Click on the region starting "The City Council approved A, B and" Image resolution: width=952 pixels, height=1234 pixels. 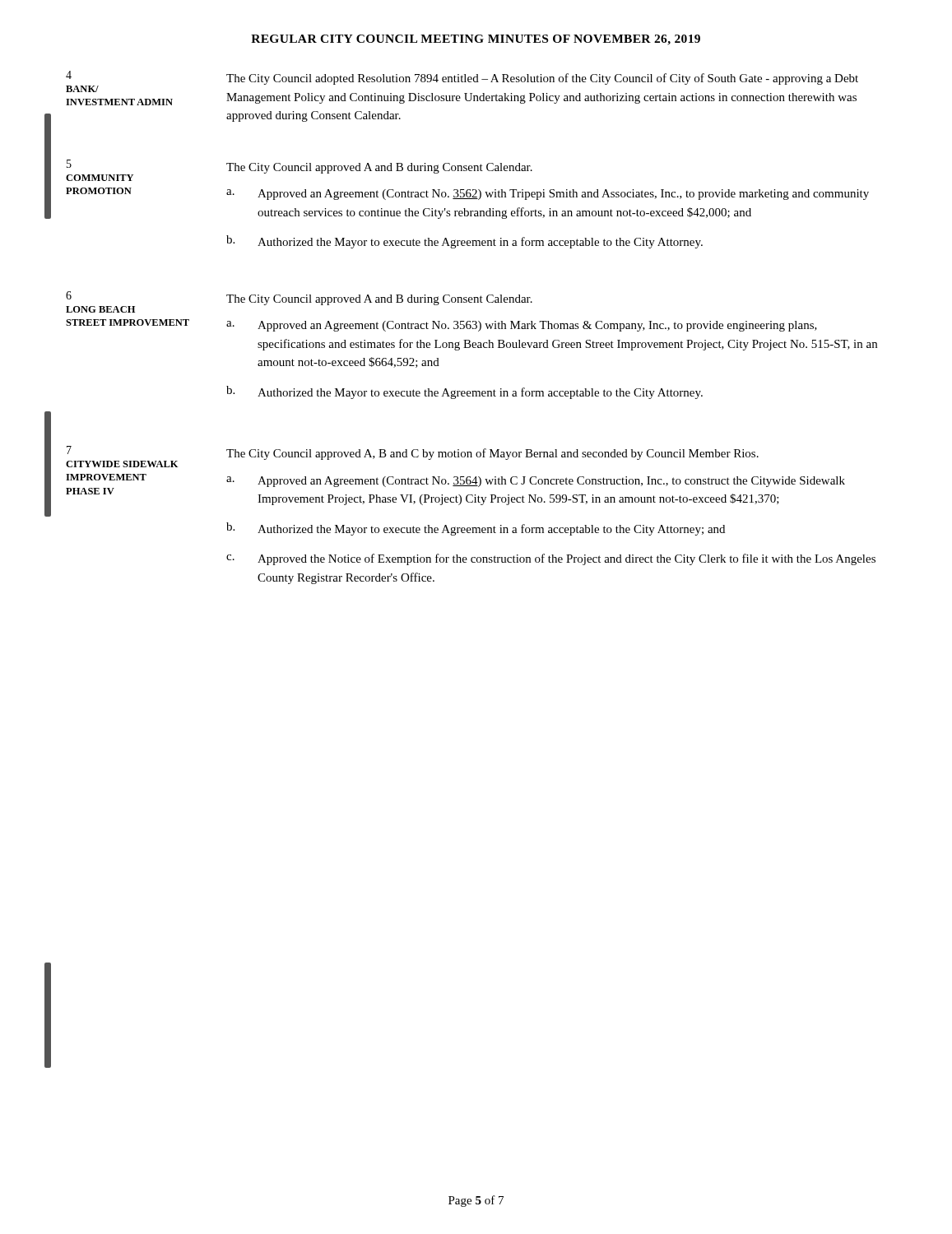pos(556,453)
